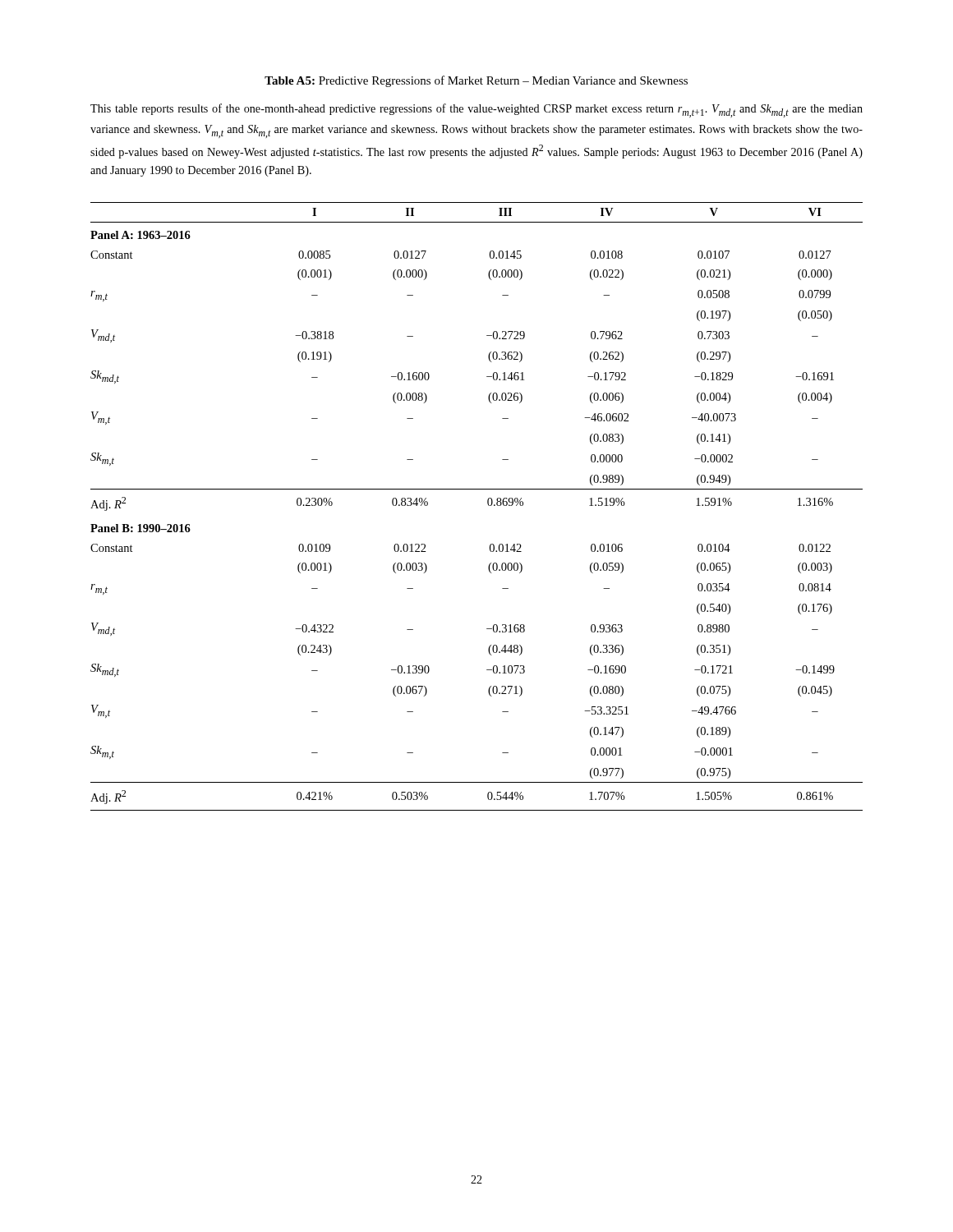This screenshot has width=953, height=1232.
Task: Find the caption
Action: coord(476,81)
